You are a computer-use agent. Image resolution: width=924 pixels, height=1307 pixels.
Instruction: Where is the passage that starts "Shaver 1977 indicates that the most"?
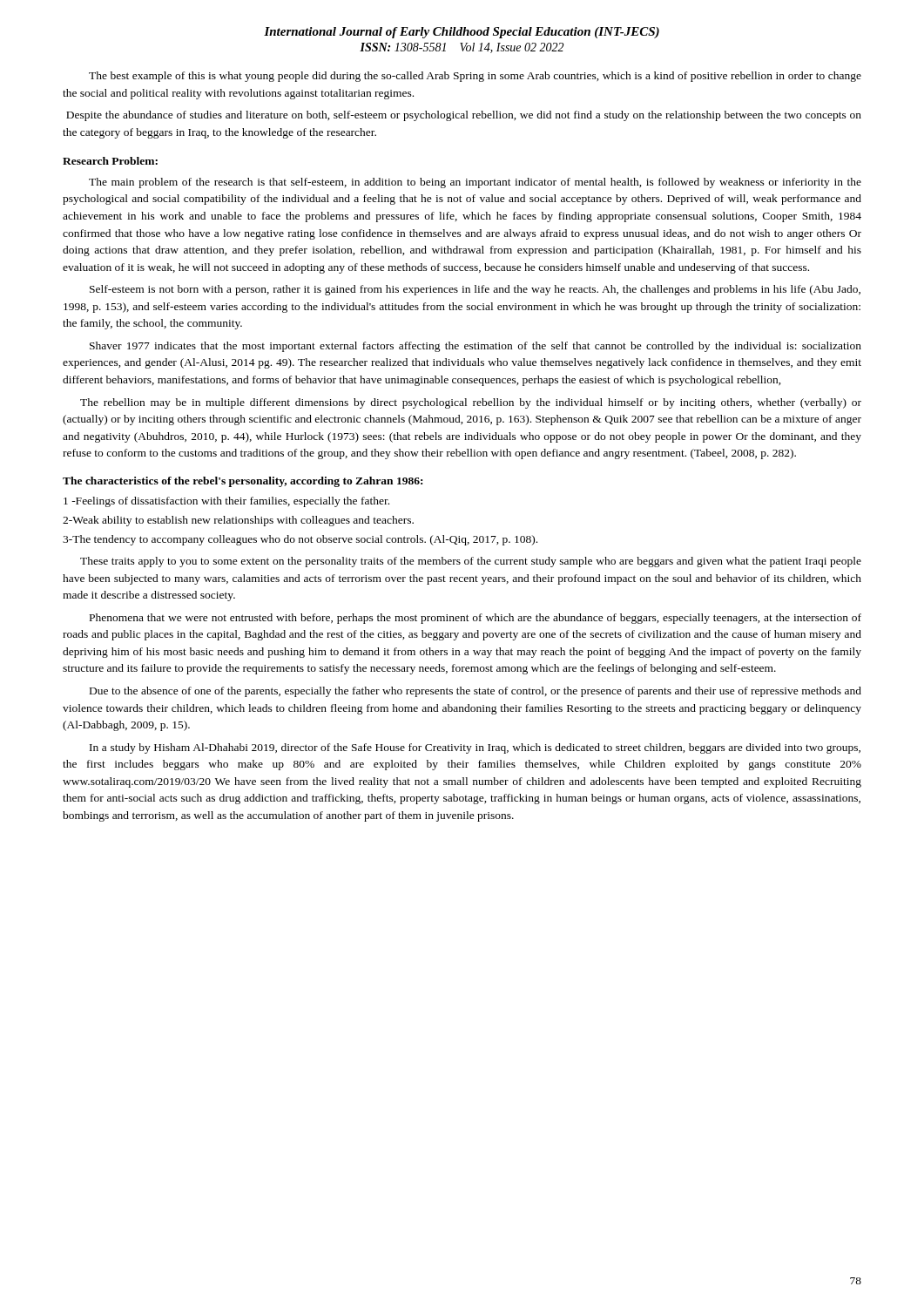[462, 363]
